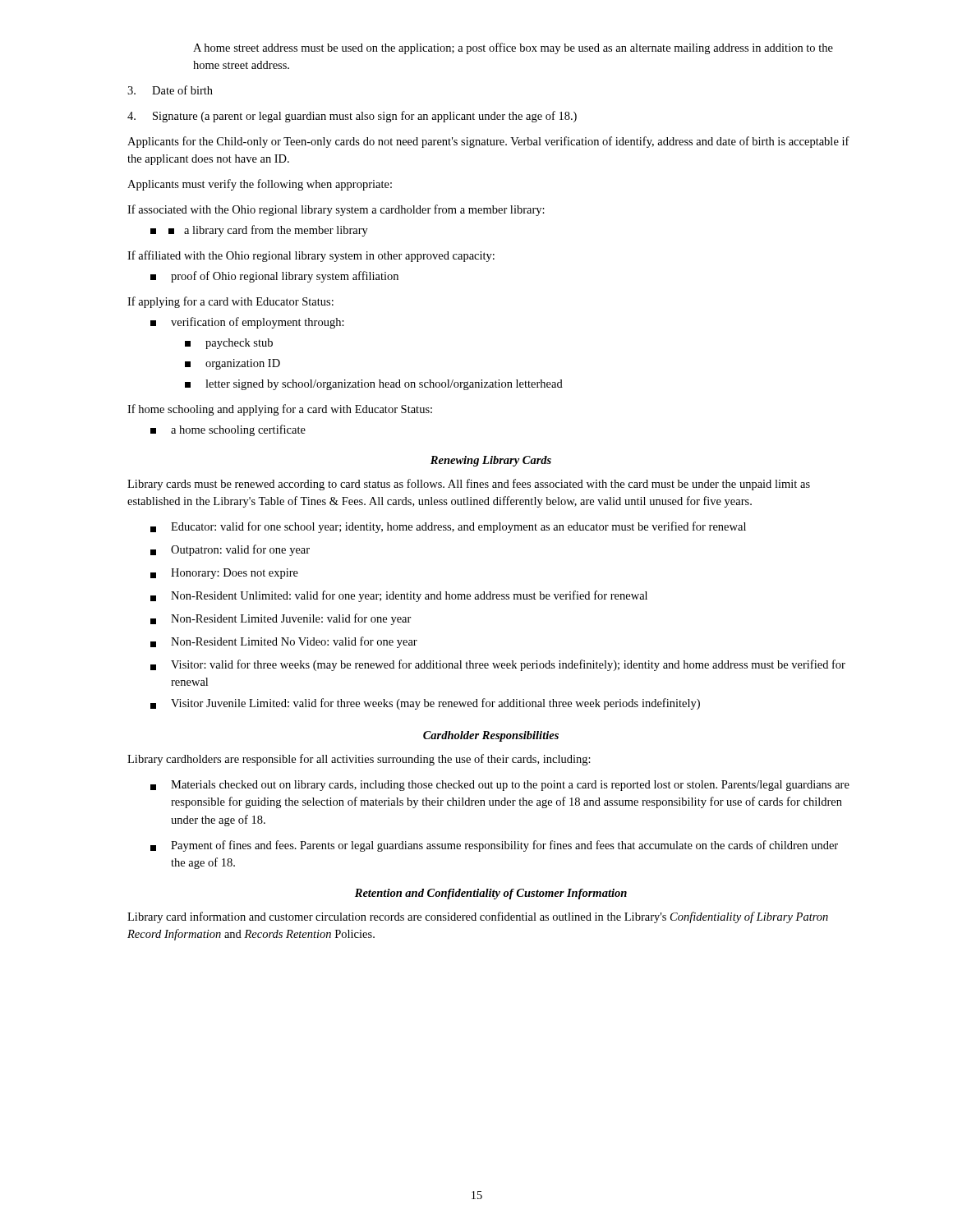This screenshot has width=953, height=1232.
Task: Click on the region starting "If applying for a card"
Action: click(230, 302)
